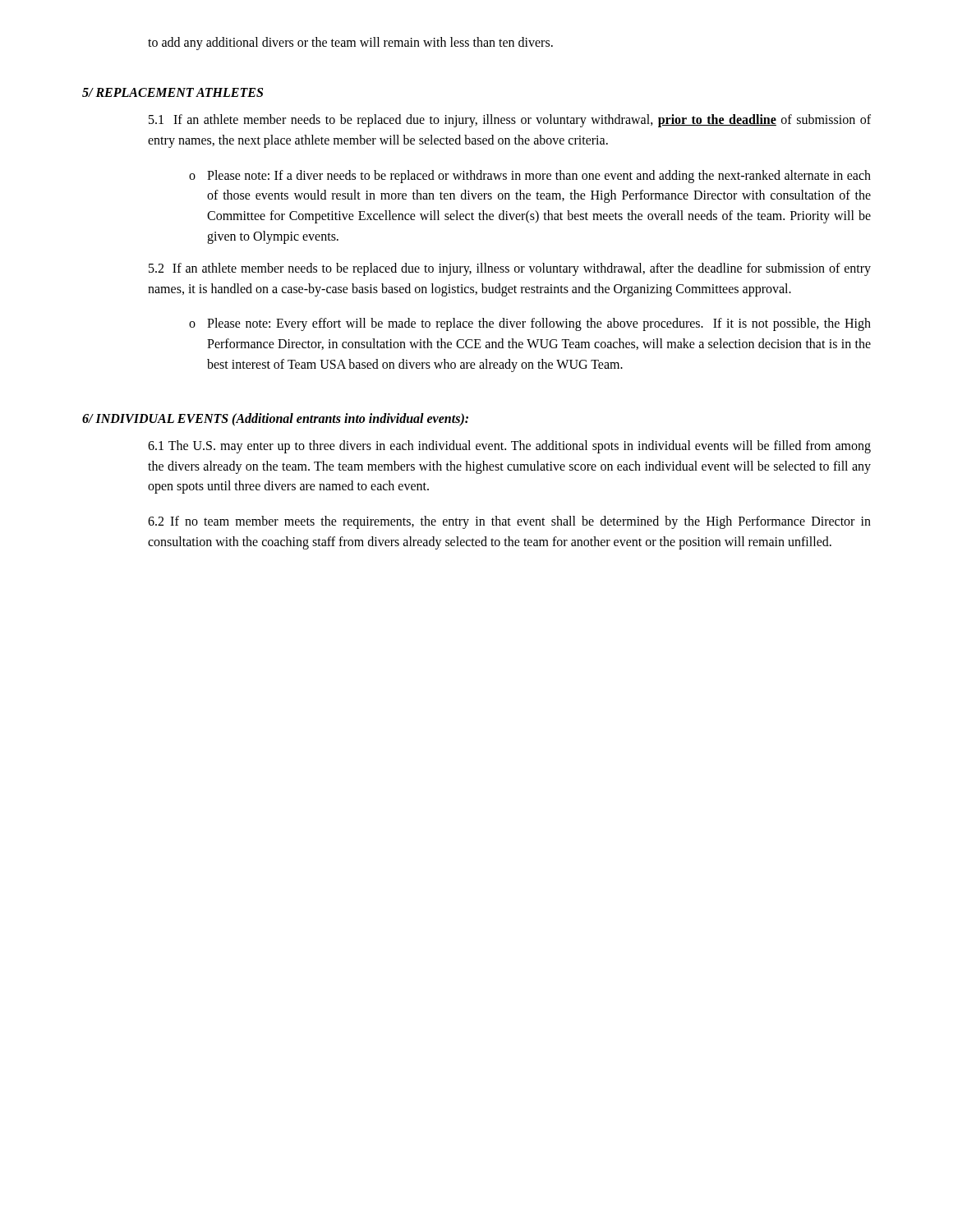
Task: Click the passage that begins "1 The U.S. may enter up"
Action: tap(509, 466)
